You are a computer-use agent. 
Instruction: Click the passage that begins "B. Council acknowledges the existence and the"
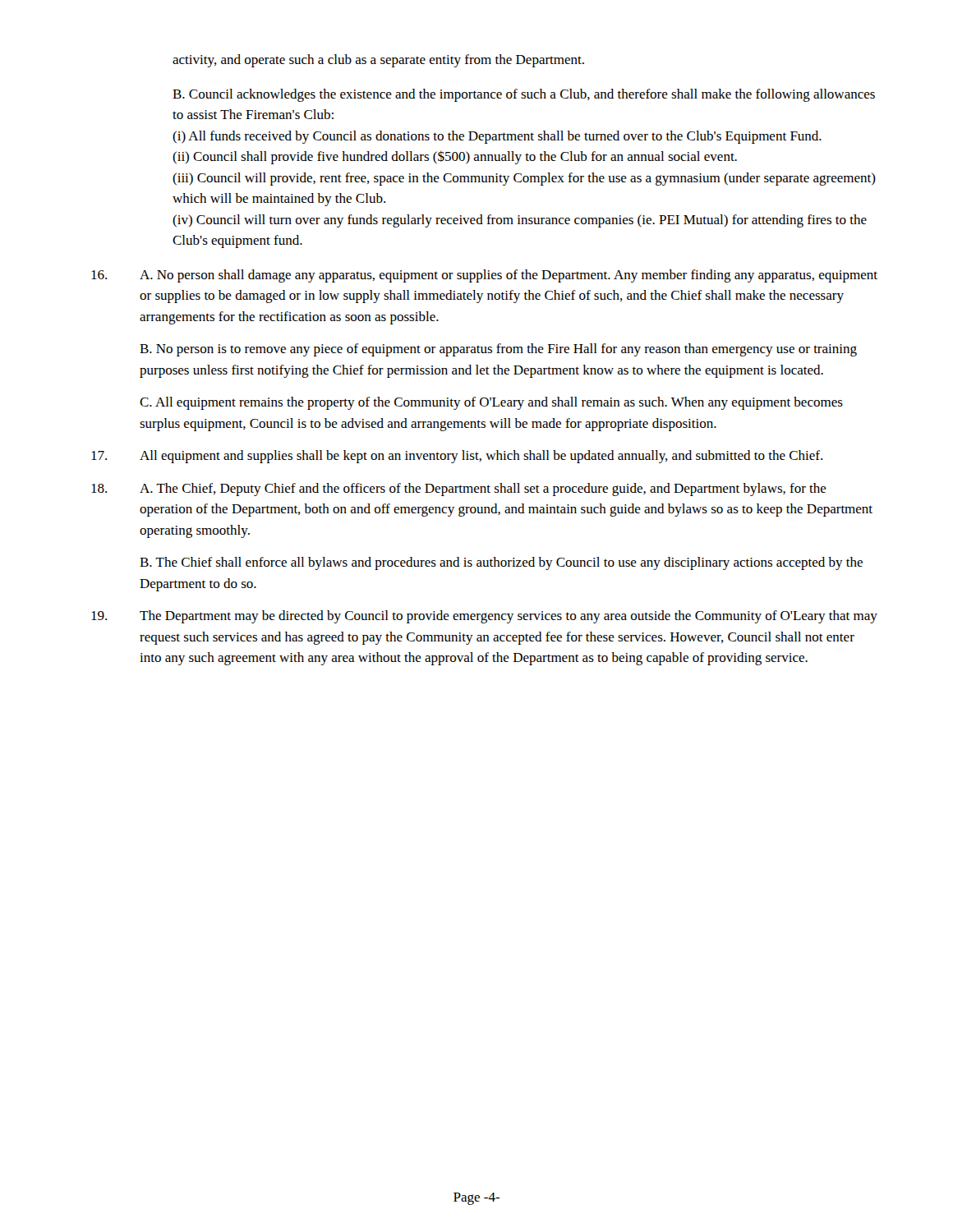click(526, 167)
